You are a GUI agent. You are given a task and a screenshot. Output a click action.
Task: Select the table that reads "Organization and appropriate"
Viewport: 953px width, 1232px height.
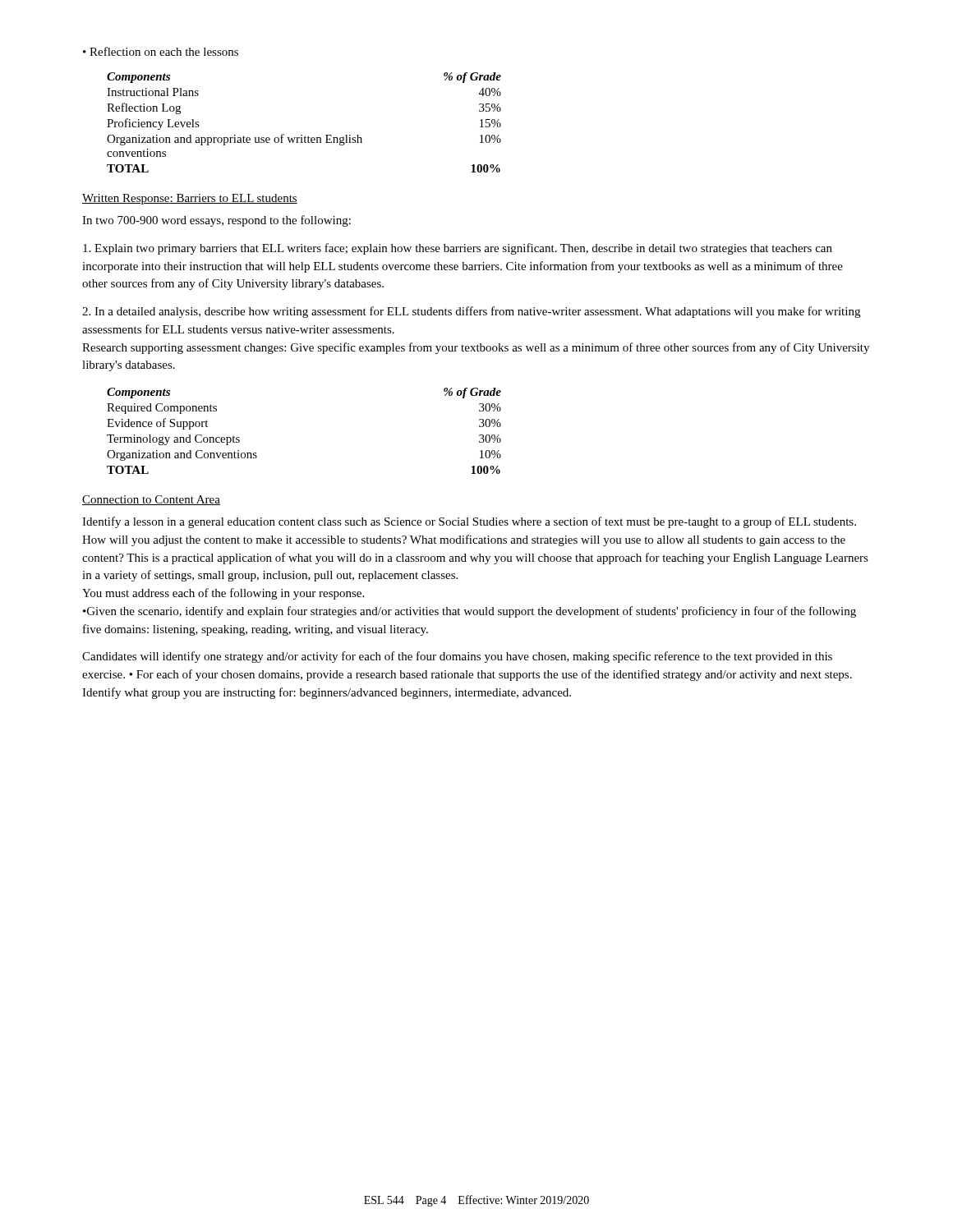489,123
